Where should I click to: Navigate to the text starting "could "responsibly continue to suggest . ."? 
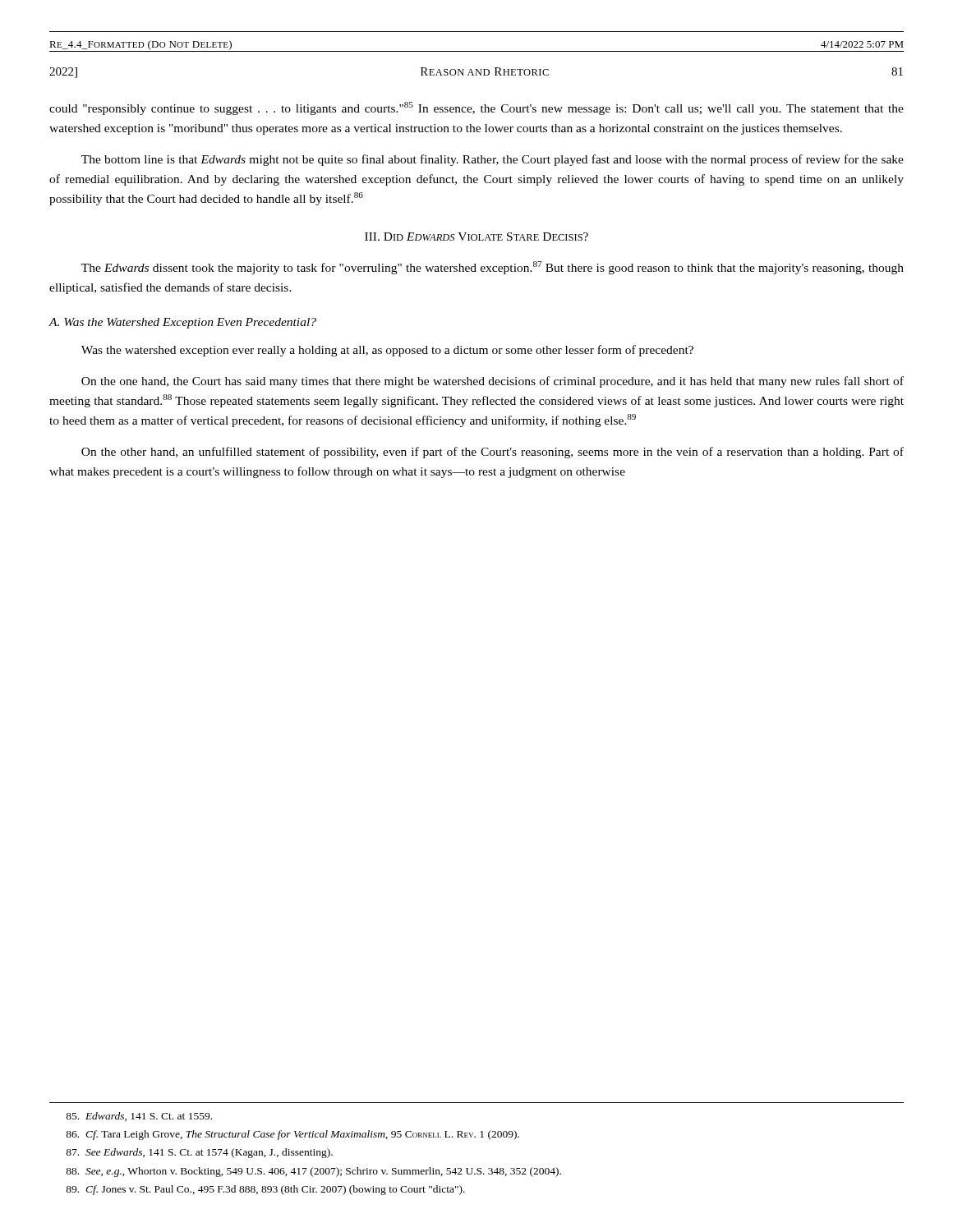tap(476, 117)
